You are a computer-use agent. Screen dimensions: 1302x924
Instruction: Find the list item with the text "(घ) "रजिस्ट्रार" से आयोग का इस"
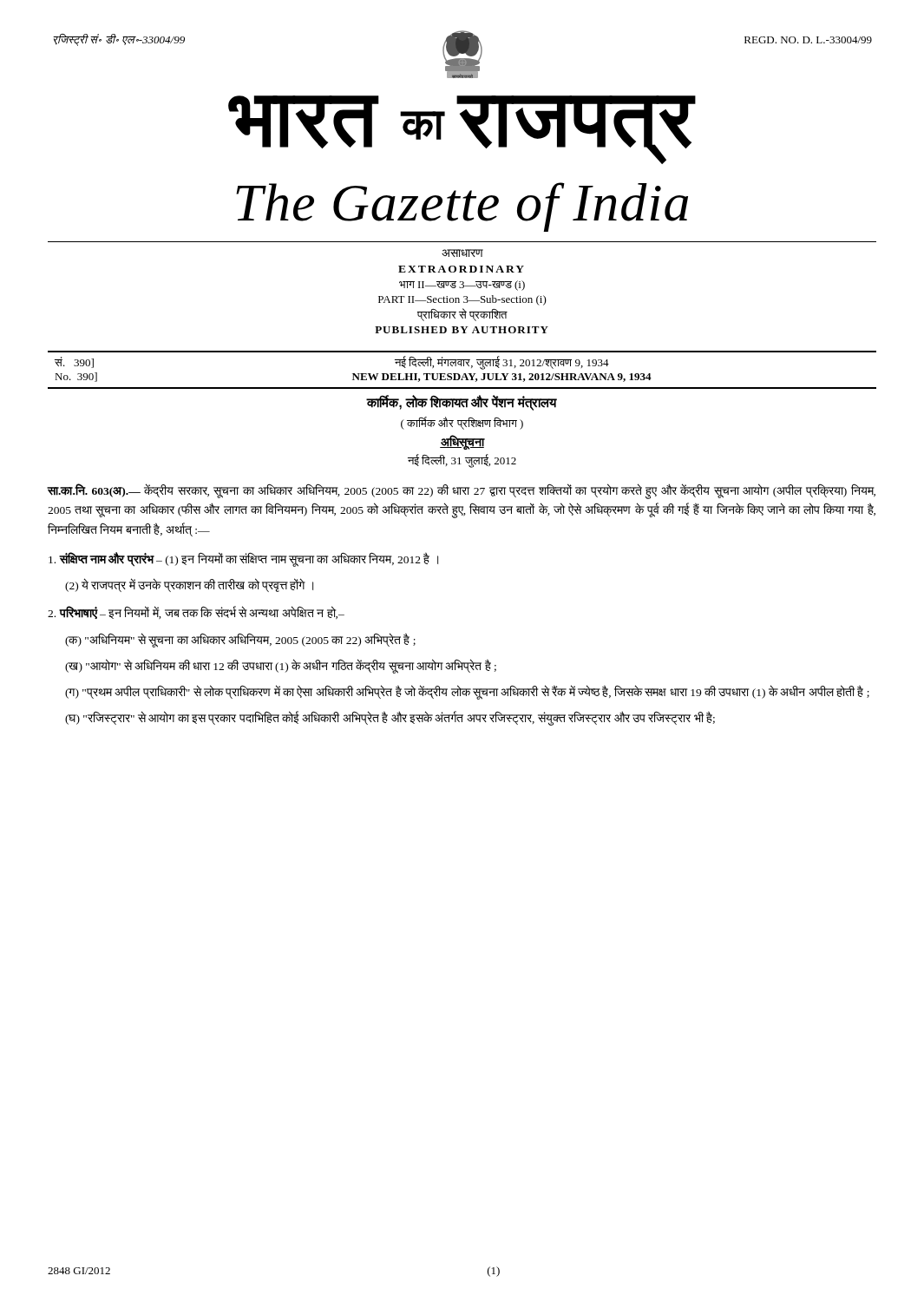tap(390, 719)
